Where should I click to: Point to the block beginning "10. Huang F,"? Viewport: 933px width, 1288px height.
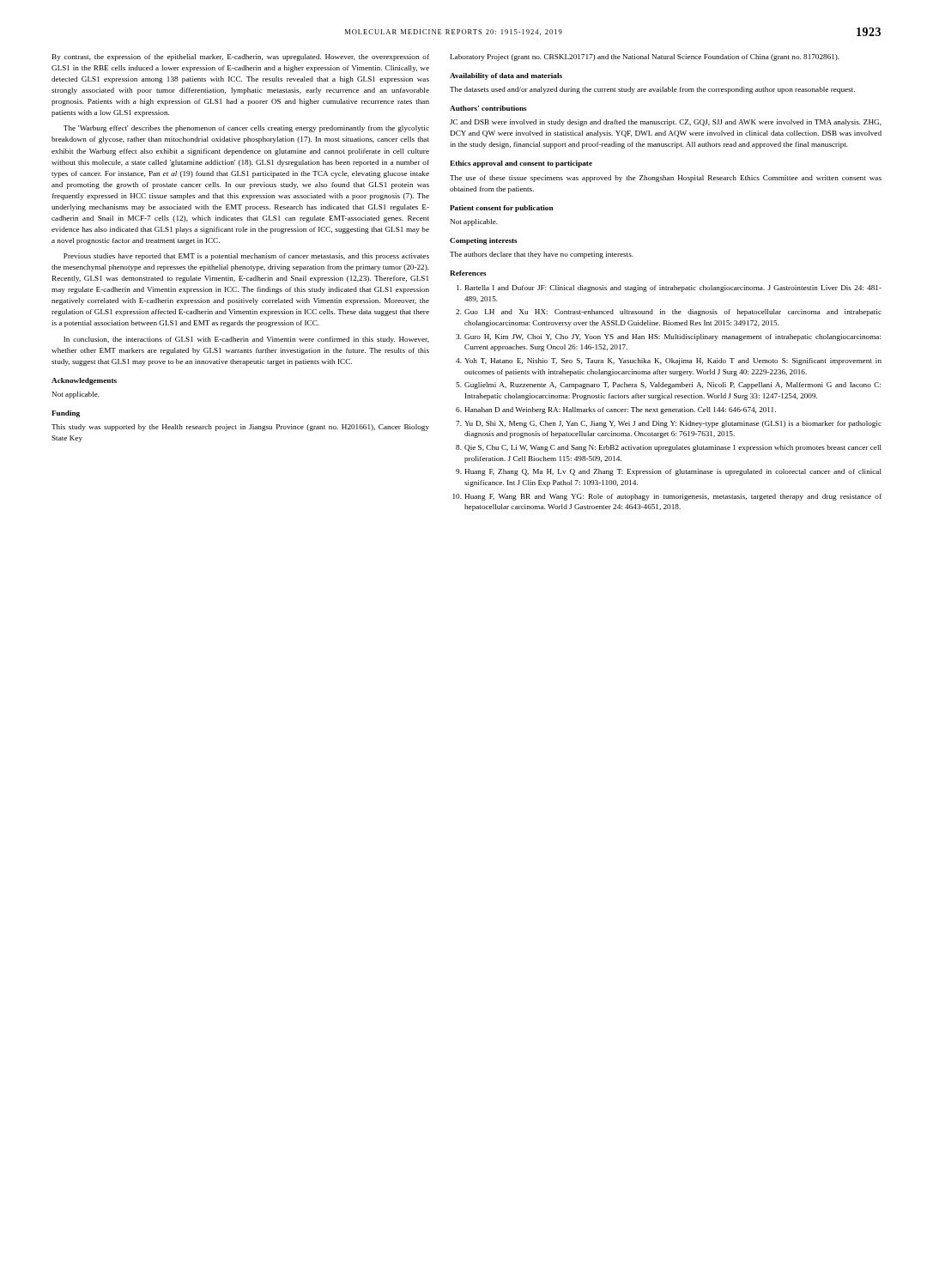click(666, 502)
